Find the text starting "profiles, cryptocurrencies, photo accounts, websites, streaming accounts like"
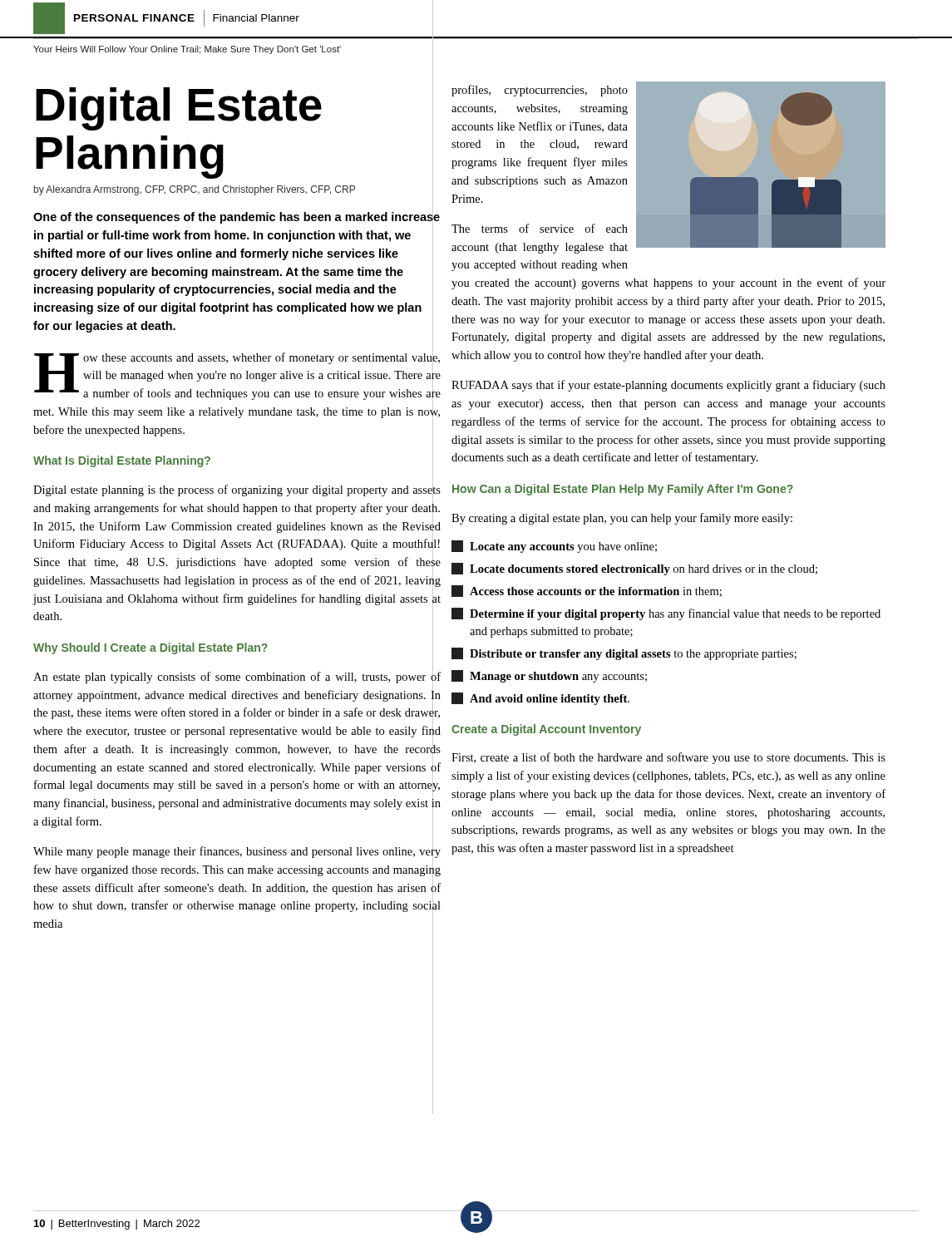This screenshot has height=1247, width=952. click(668, 145)
